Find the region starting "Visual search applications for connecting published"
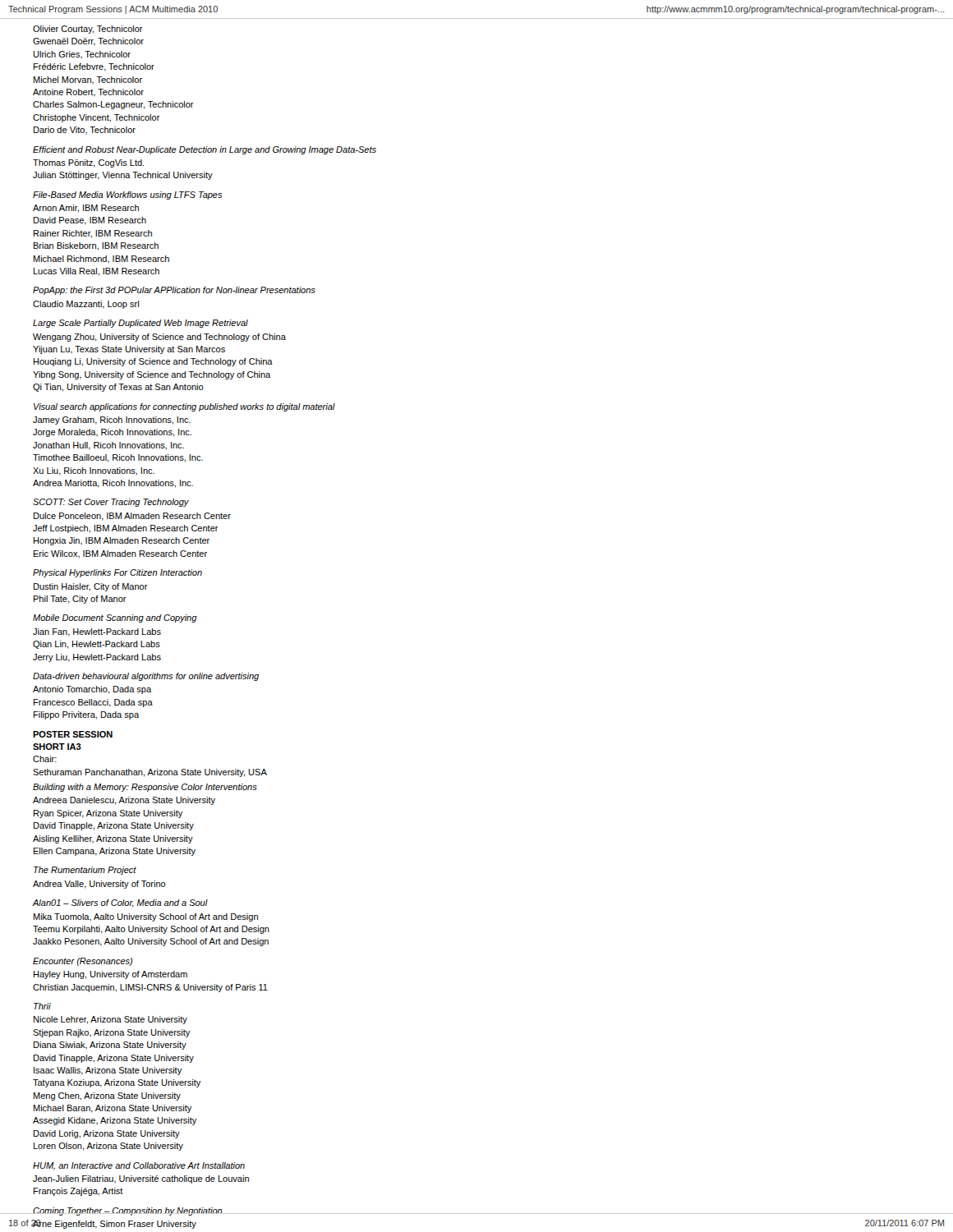Viewport: 953px width, 1232px height. (184, 407)
